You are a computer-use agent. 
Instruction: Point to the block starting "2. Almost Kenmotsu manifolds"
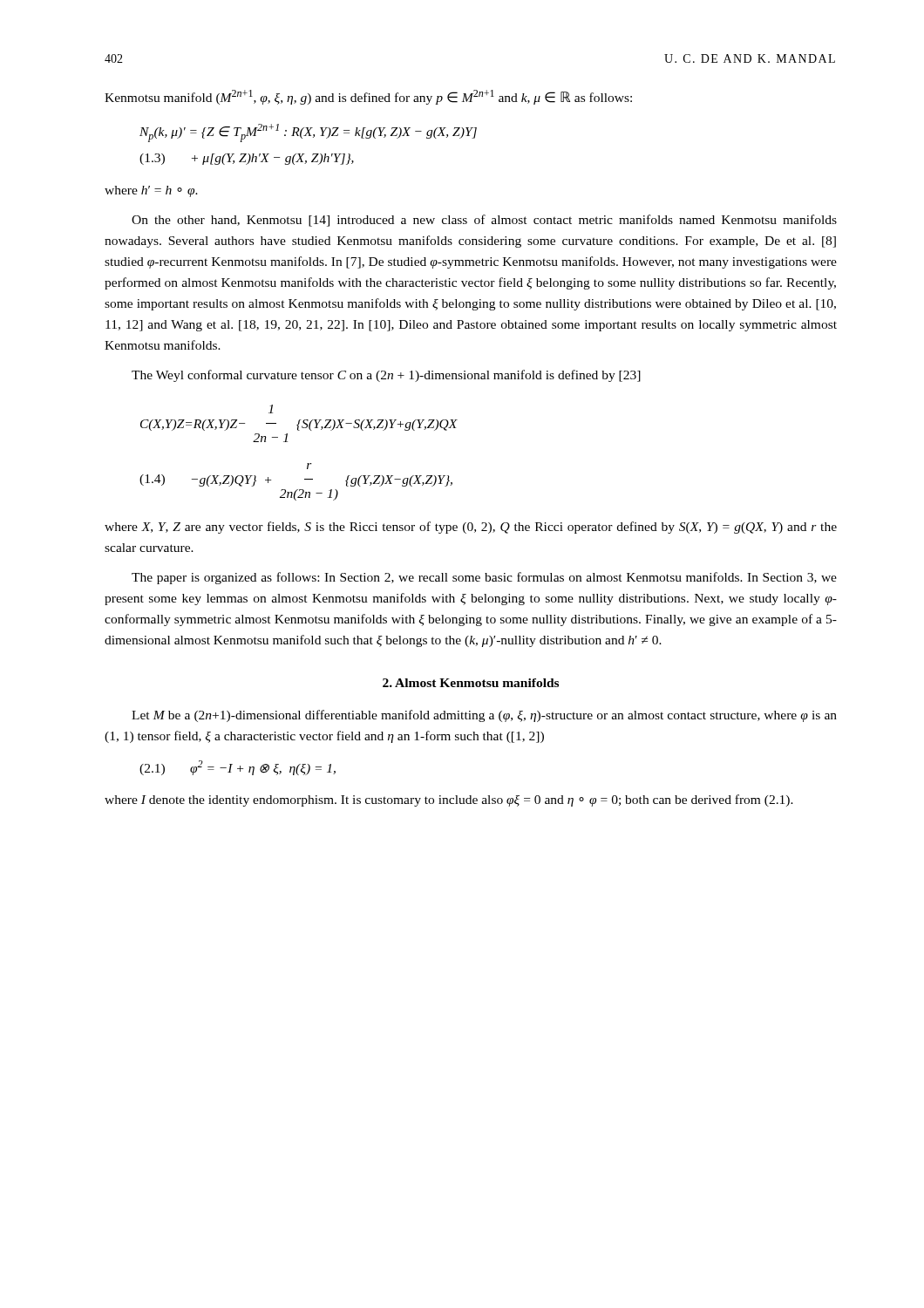coord(471,683)
